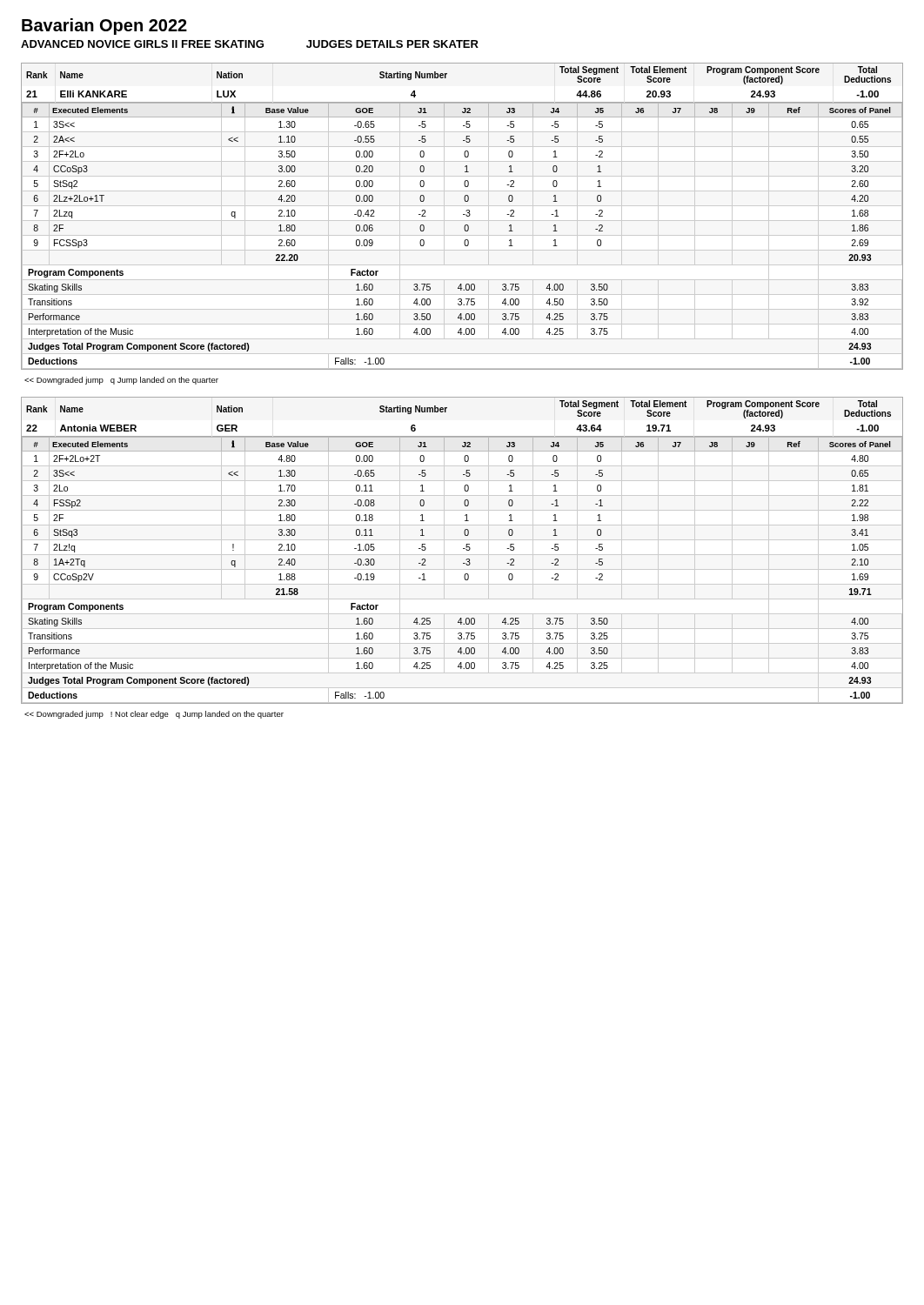Locate the footnote that says "<< Downgraded jump q Jump landed"
924x1305 pixels.
coord(121,380)
